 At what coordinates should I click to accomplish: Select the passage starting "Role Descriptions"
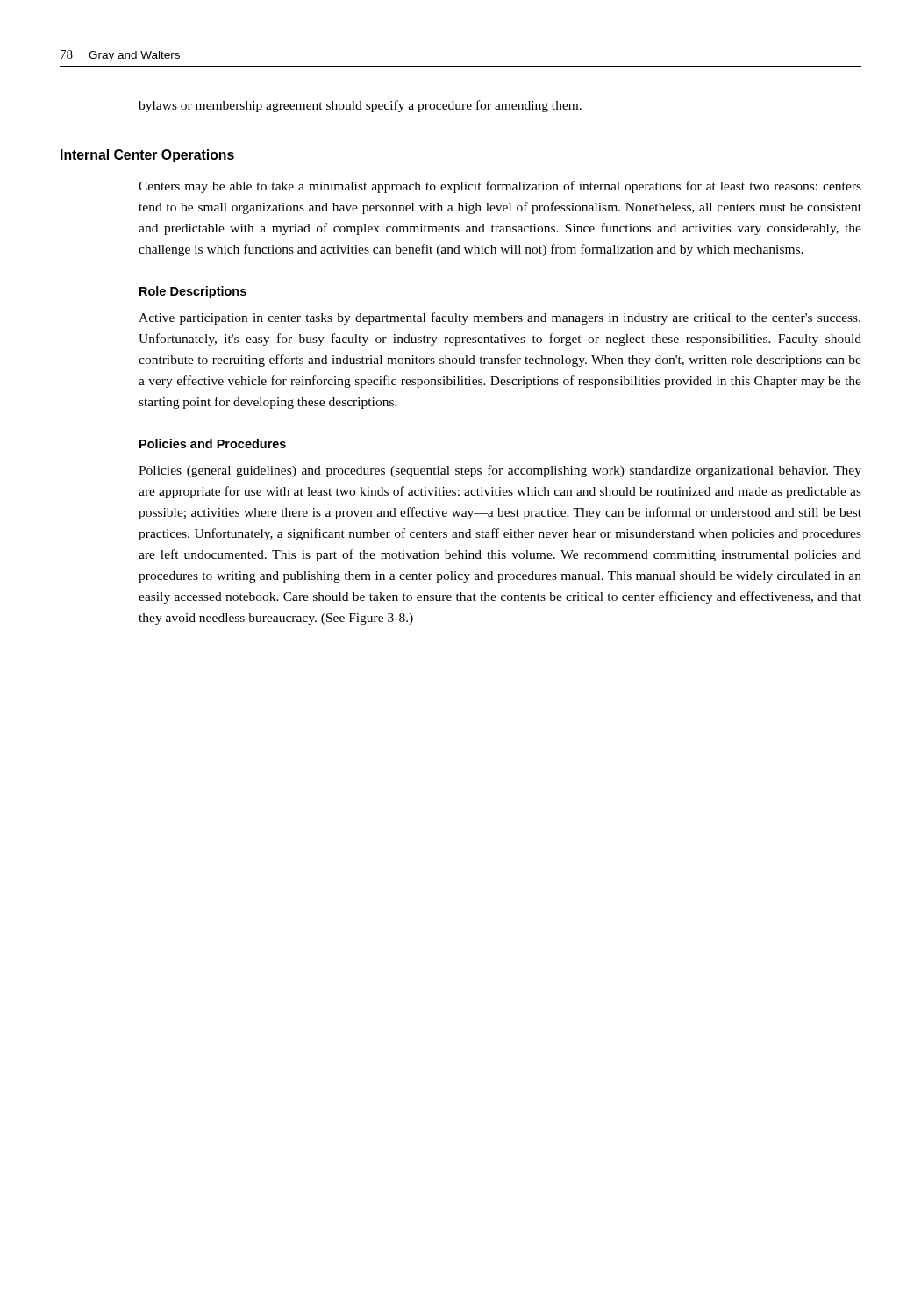point(193,291)
